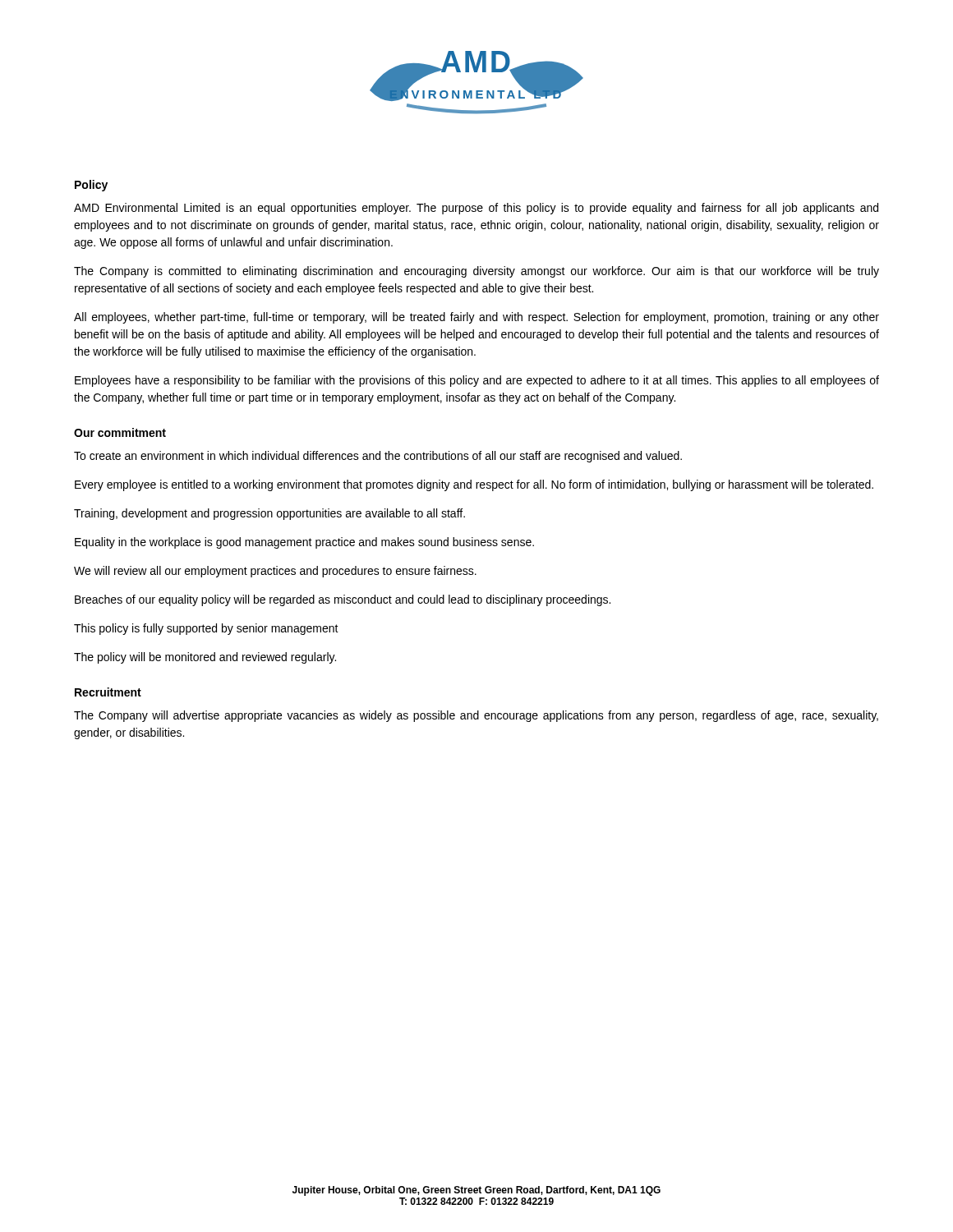953x1232 pixels.
Task: Click on the passage starting "Training, development and progression opportunities are available"
Action: pyautogui.click(x=270, y=513)
